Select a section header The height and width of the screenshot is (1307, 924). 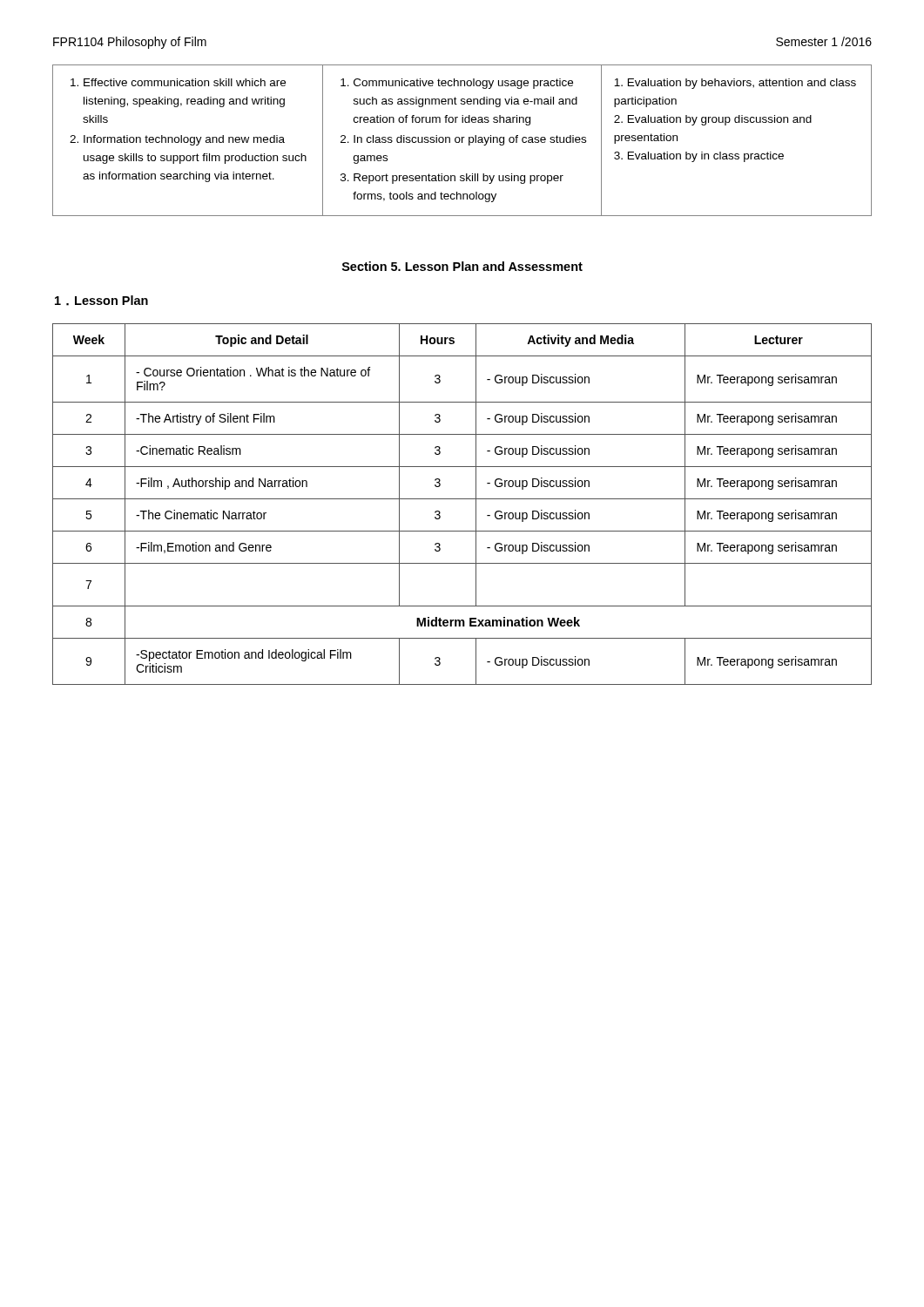coord(462,267)
